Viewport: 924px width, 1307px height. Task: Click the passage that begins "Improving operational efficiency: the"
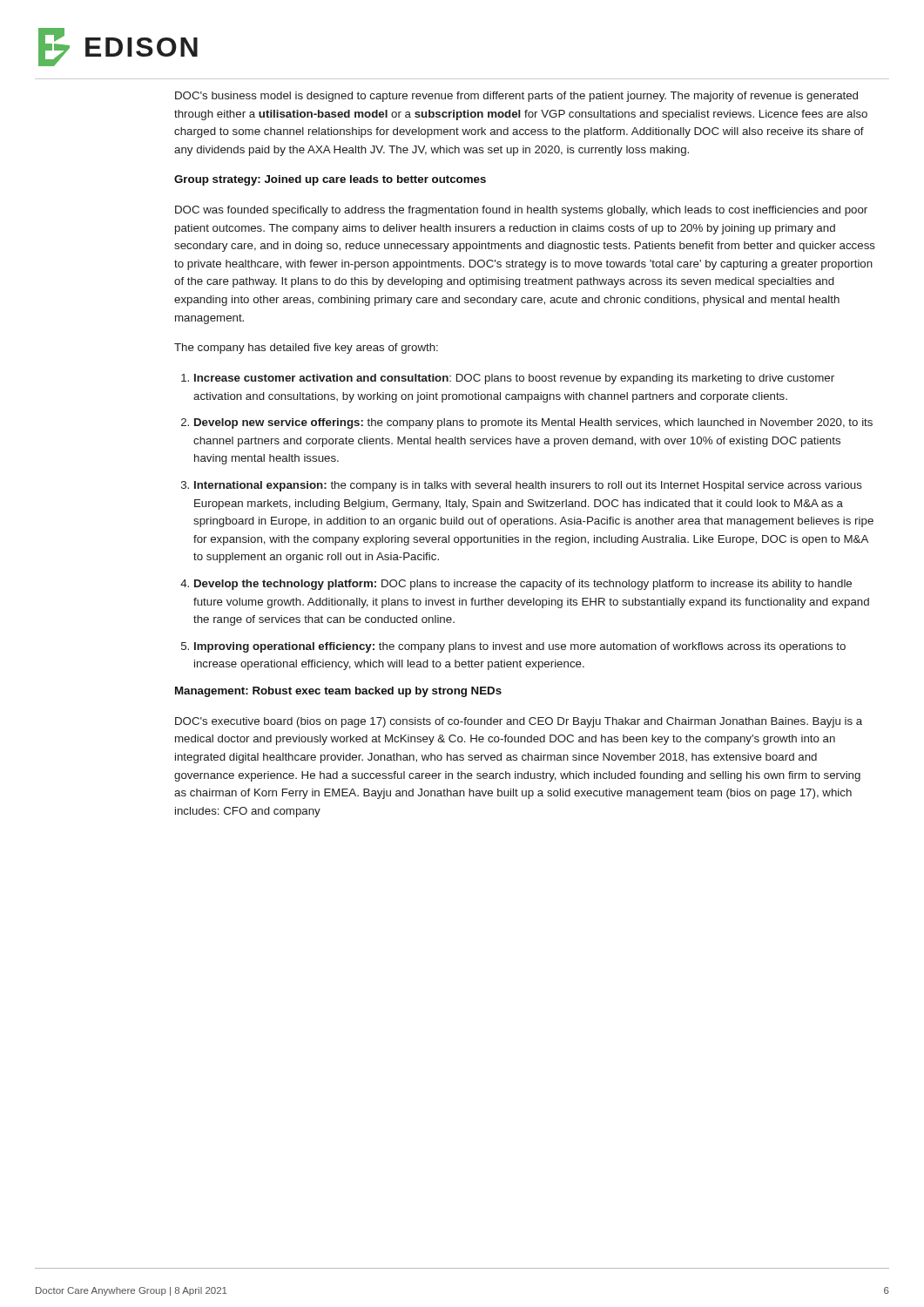[x=535, y=656]
